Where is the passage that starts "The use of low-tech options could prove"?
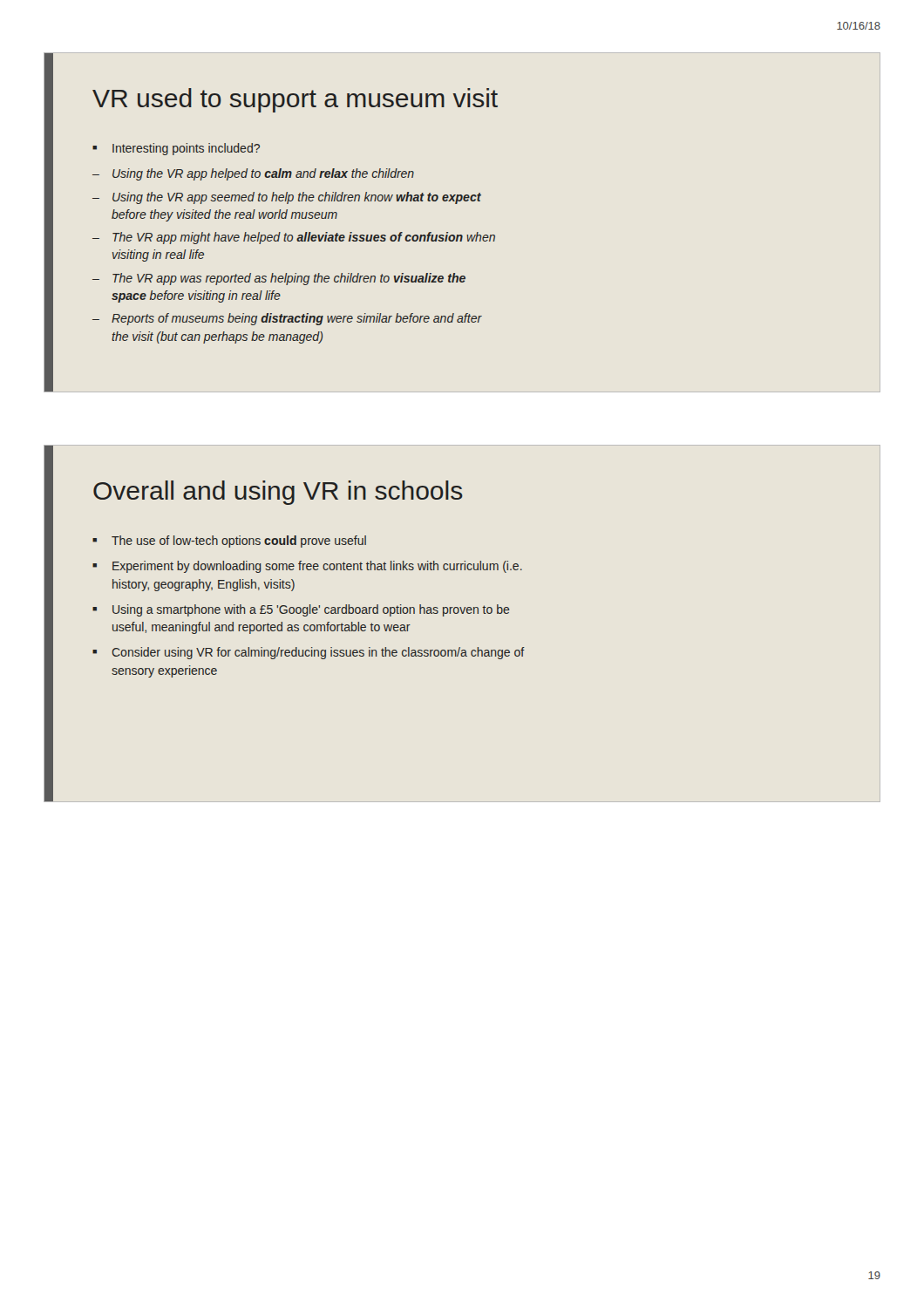This screenshot has height=1308, width=924. (x=239, y=541)
